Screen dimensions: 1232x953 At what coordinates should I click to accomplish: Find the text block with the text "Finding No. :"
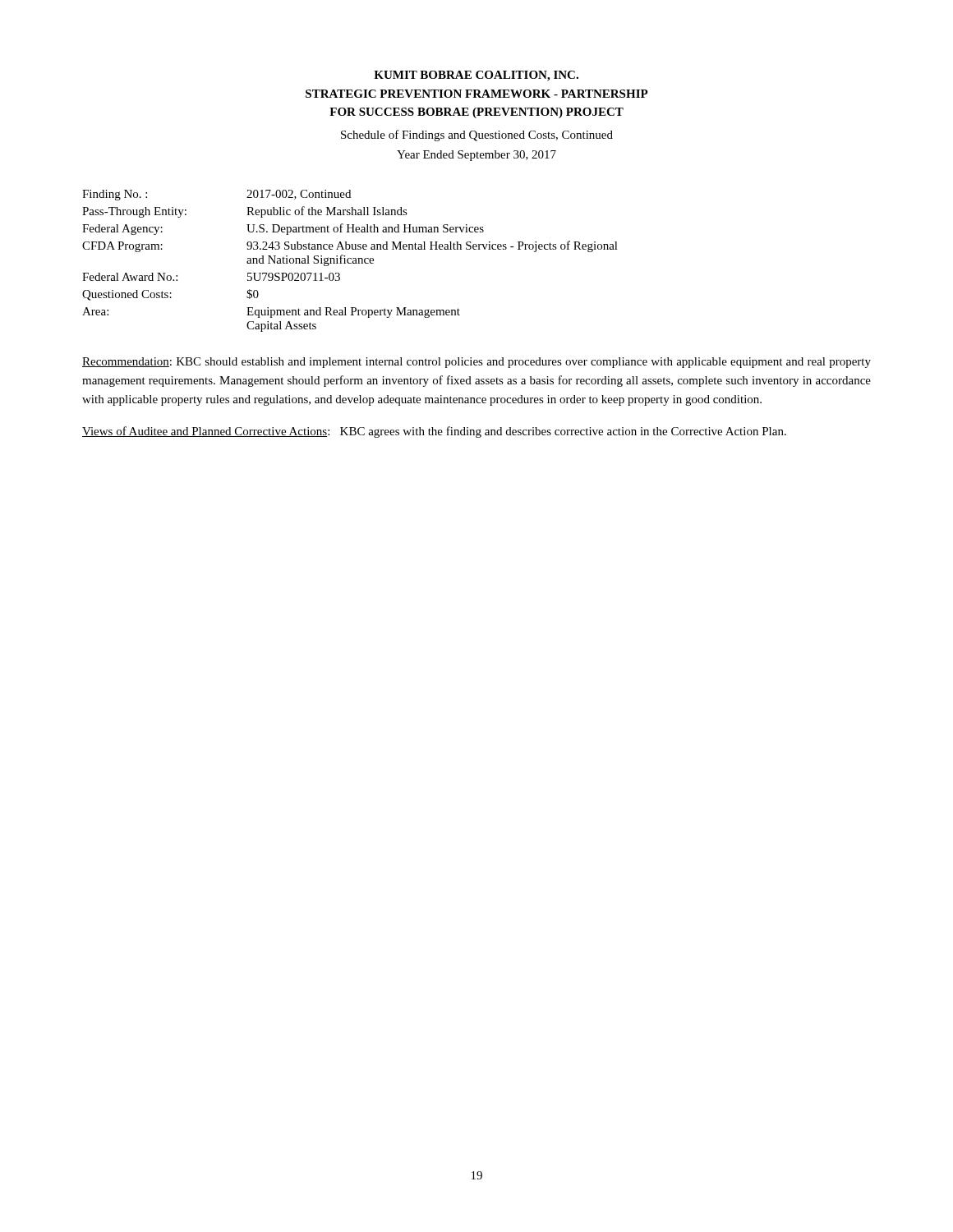350,261
